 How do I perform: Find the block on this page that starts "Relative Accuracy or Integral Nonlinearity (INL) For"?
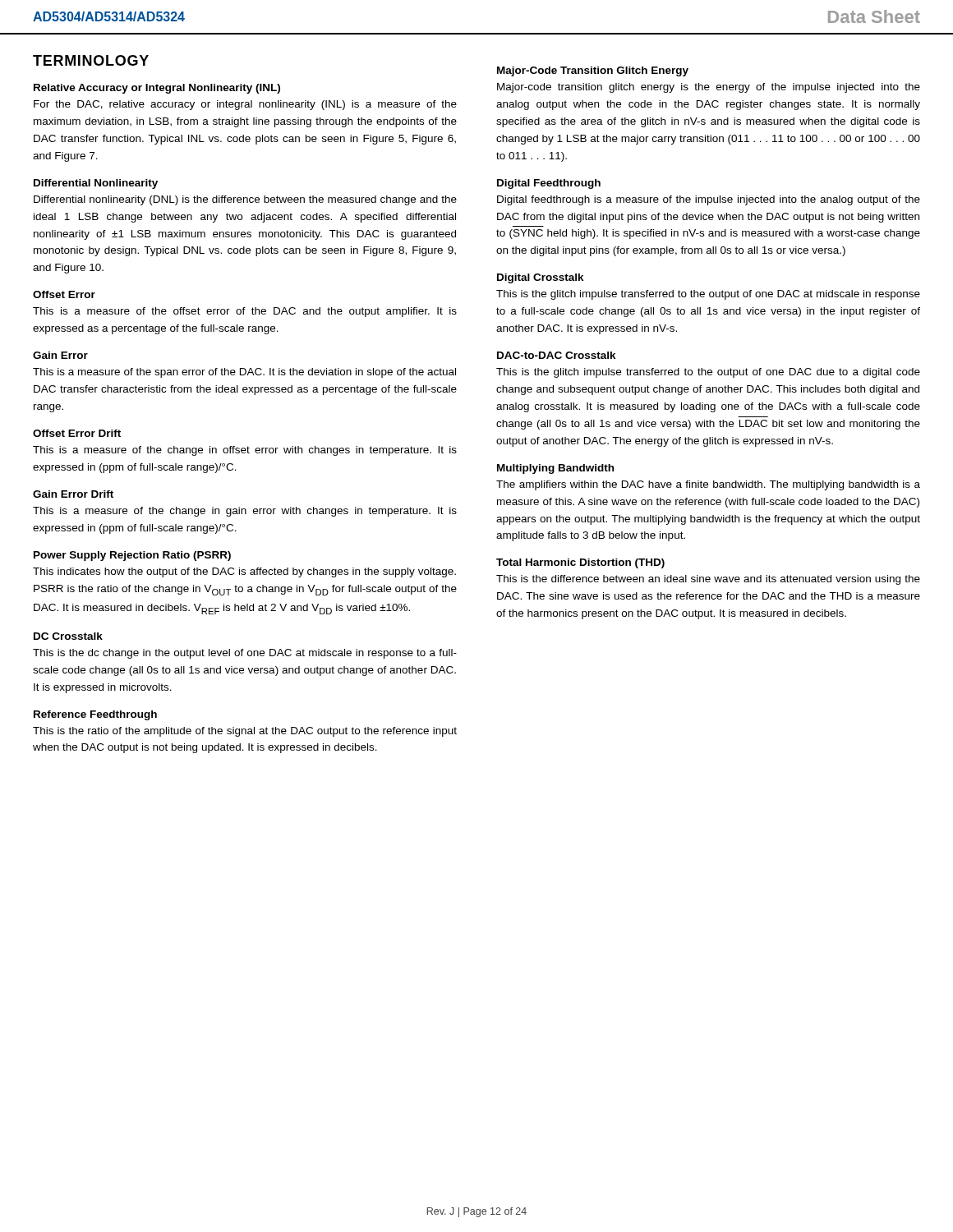click(x=245, y=123)
